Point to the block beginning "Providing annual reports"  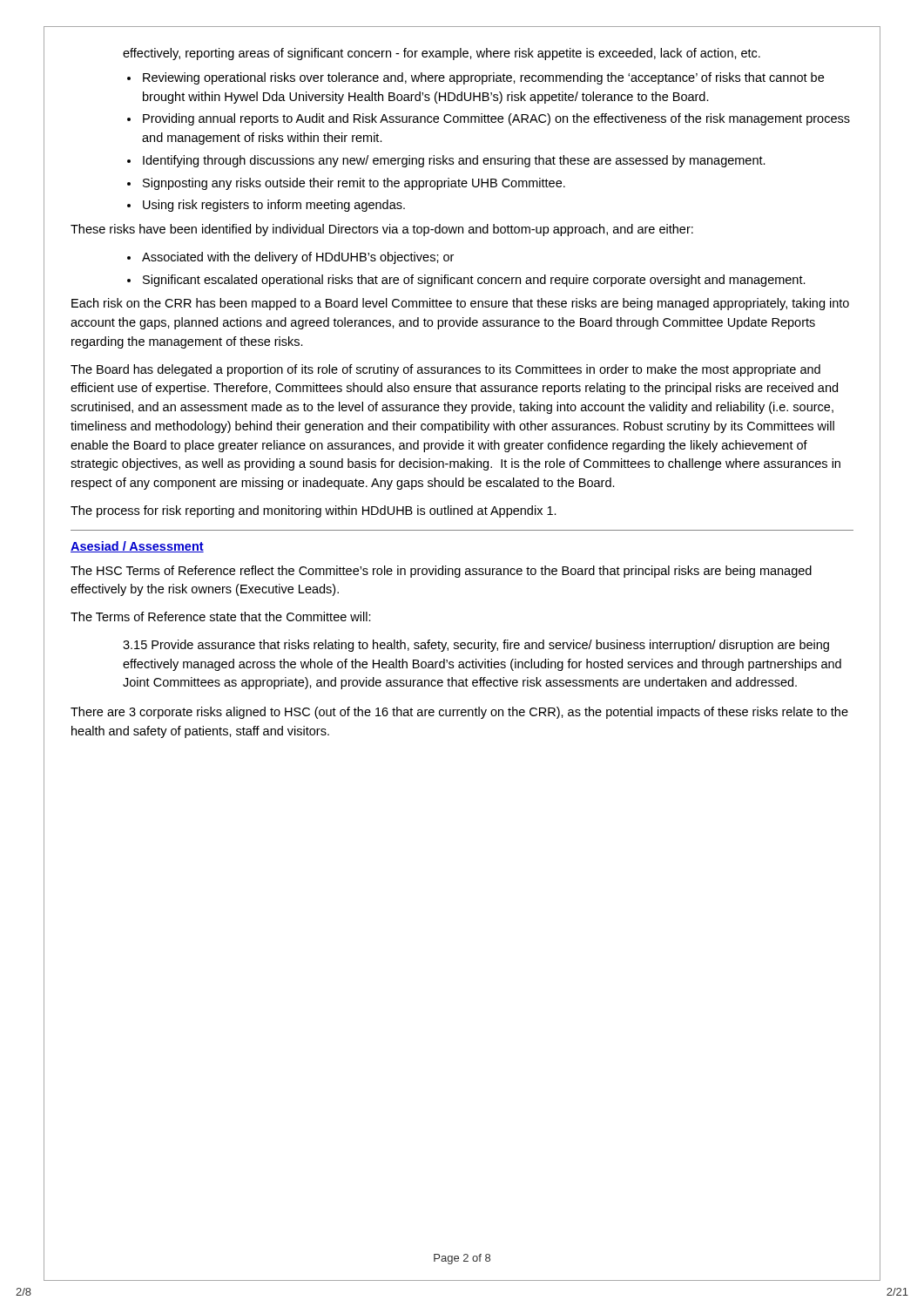[496, 128]
